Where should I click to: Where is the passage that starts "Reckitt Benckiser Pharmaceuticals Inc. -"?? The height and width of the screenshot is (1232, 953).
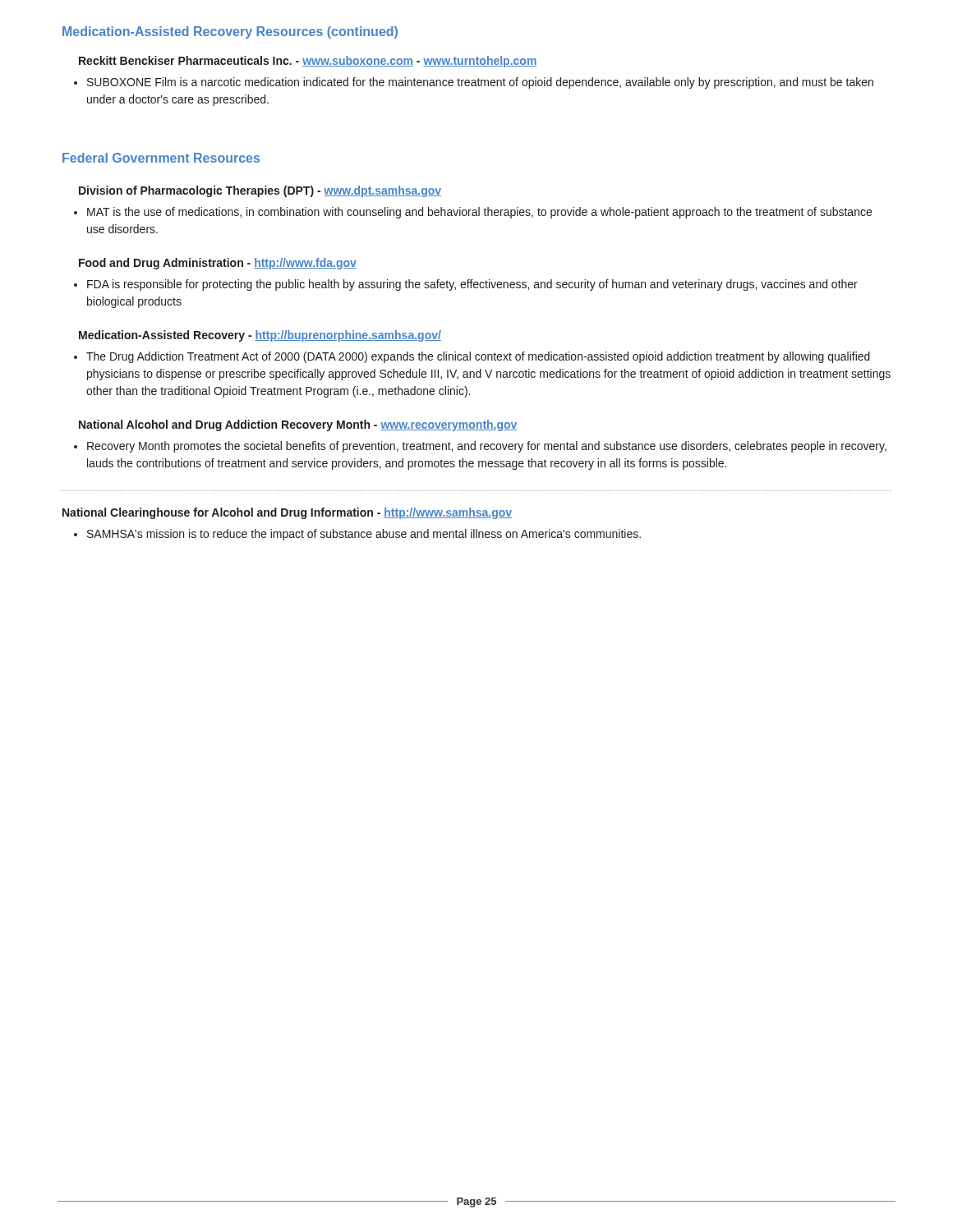point(307,61)
